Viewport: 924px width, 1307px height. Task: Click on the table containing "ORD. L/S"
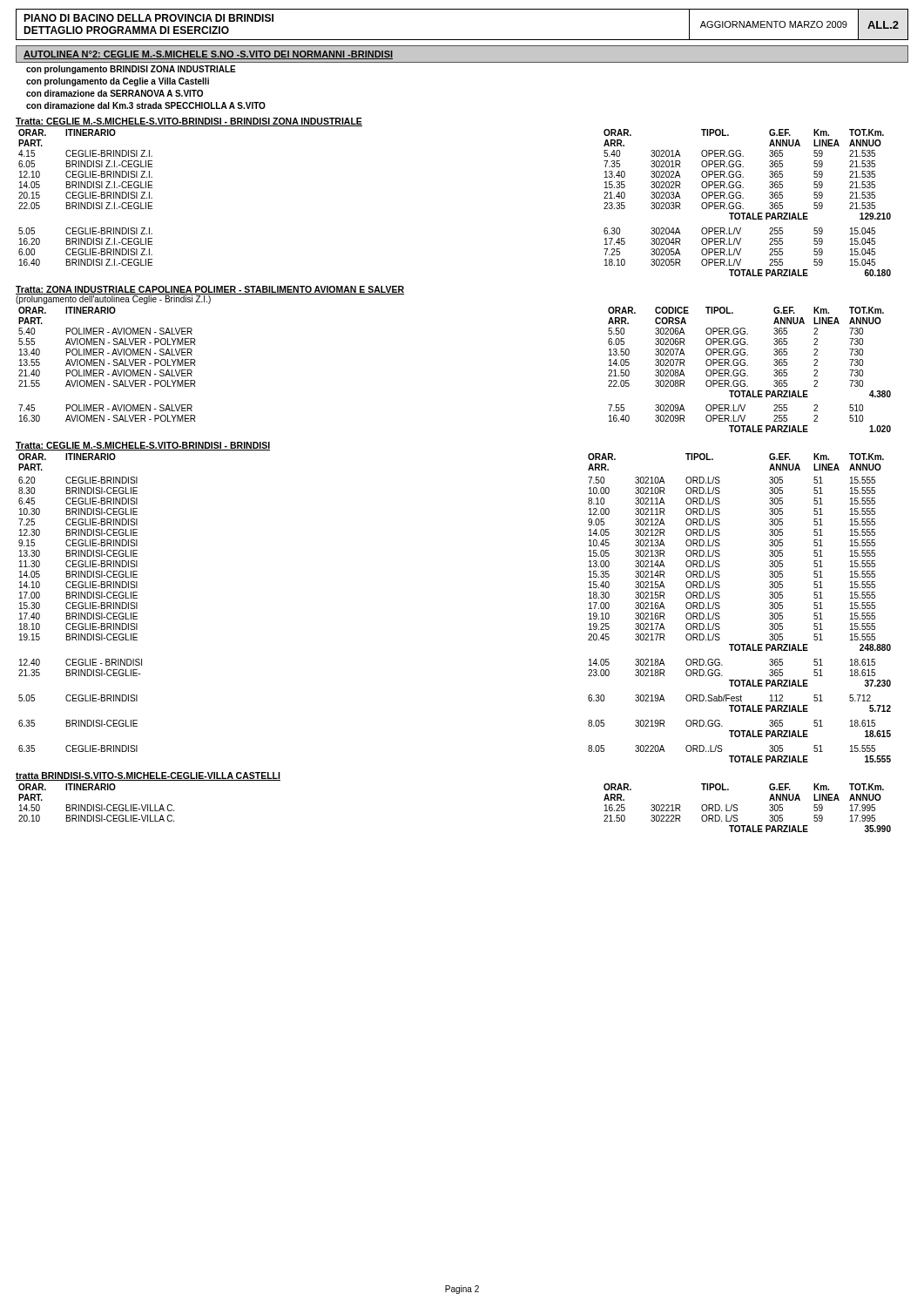(x=462, y=808)
